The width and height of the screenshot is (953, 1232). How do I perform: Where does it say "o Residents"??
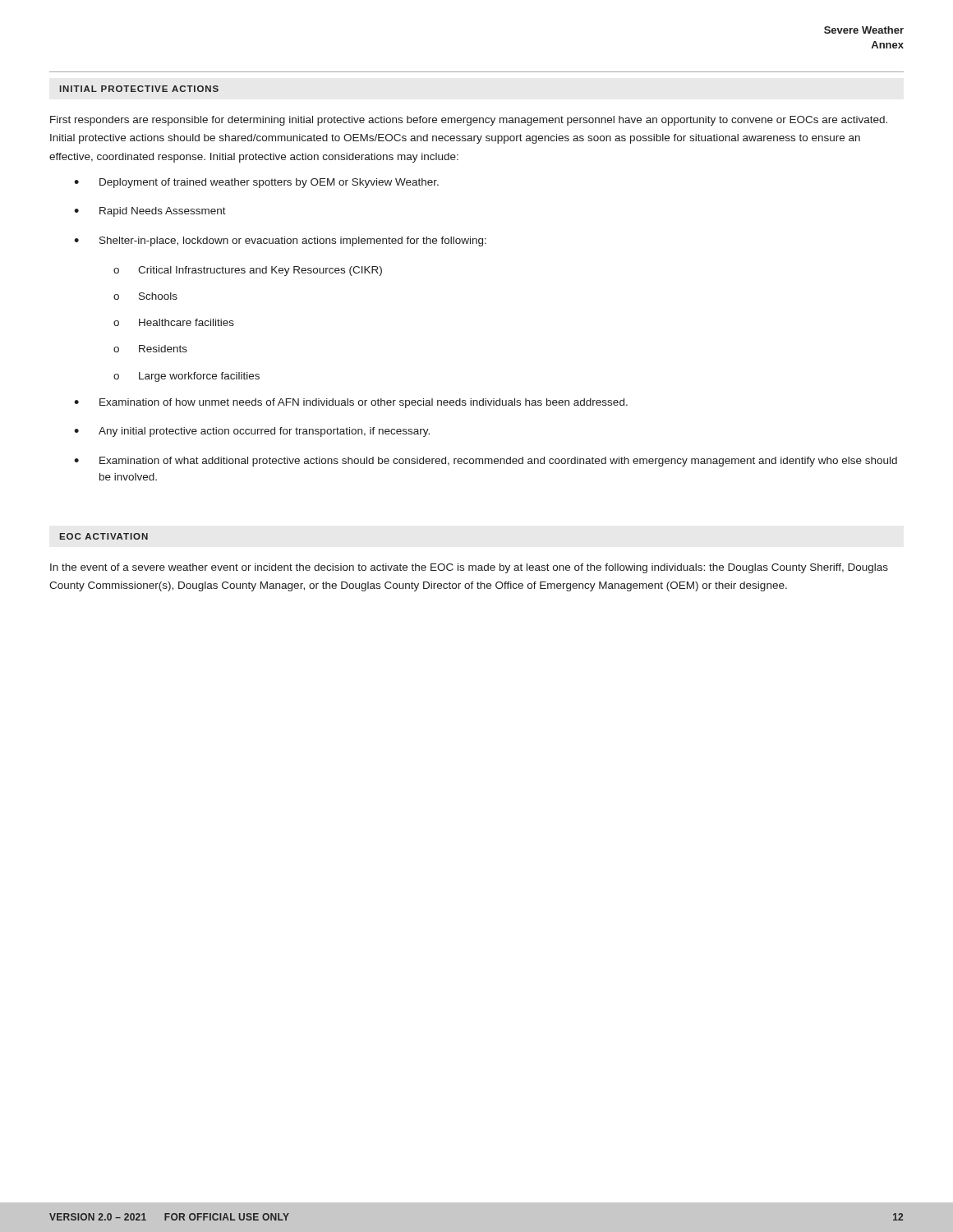pos(150,349)
